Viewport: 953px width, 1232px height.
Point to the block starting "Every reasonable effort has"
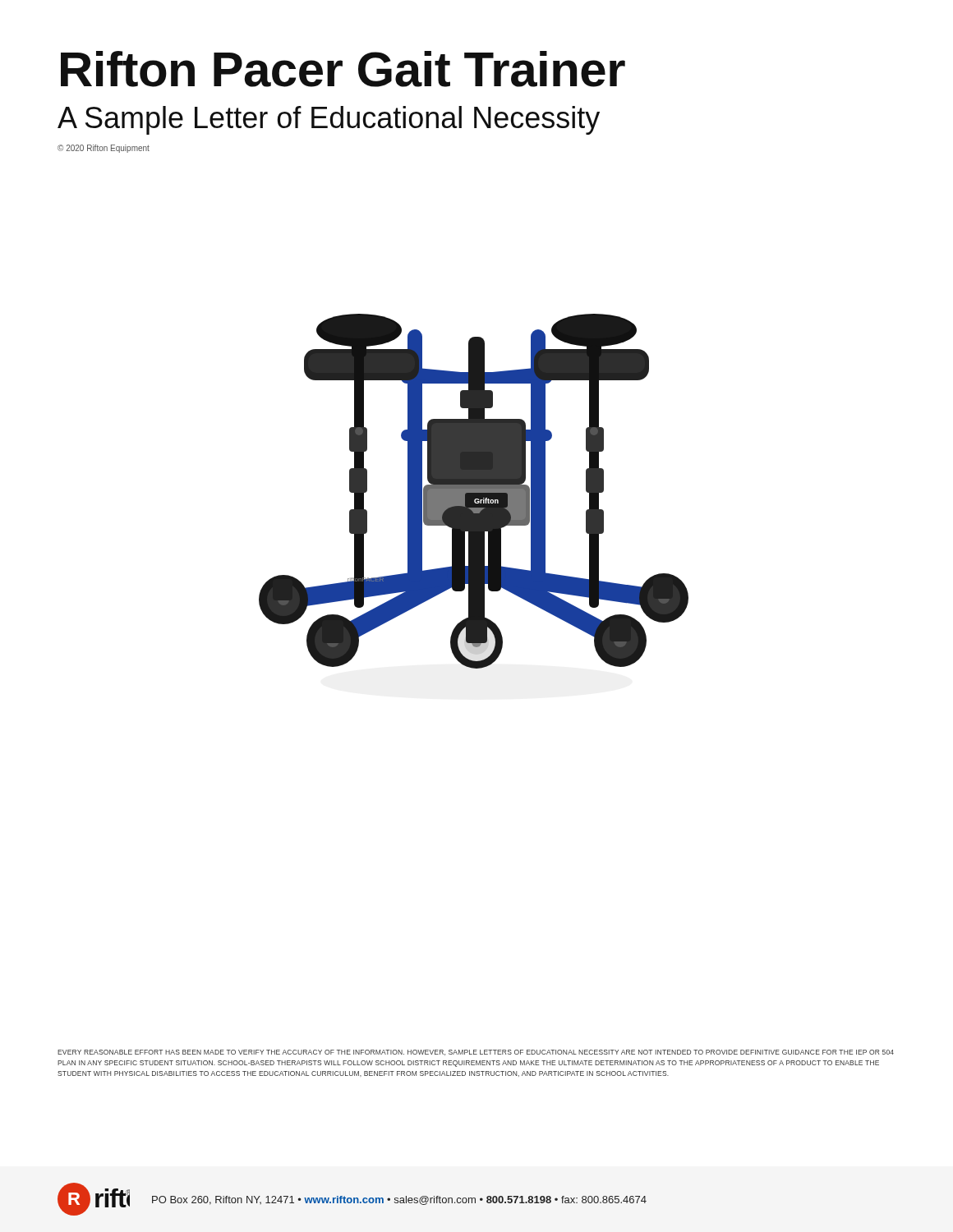(476, 1063)
